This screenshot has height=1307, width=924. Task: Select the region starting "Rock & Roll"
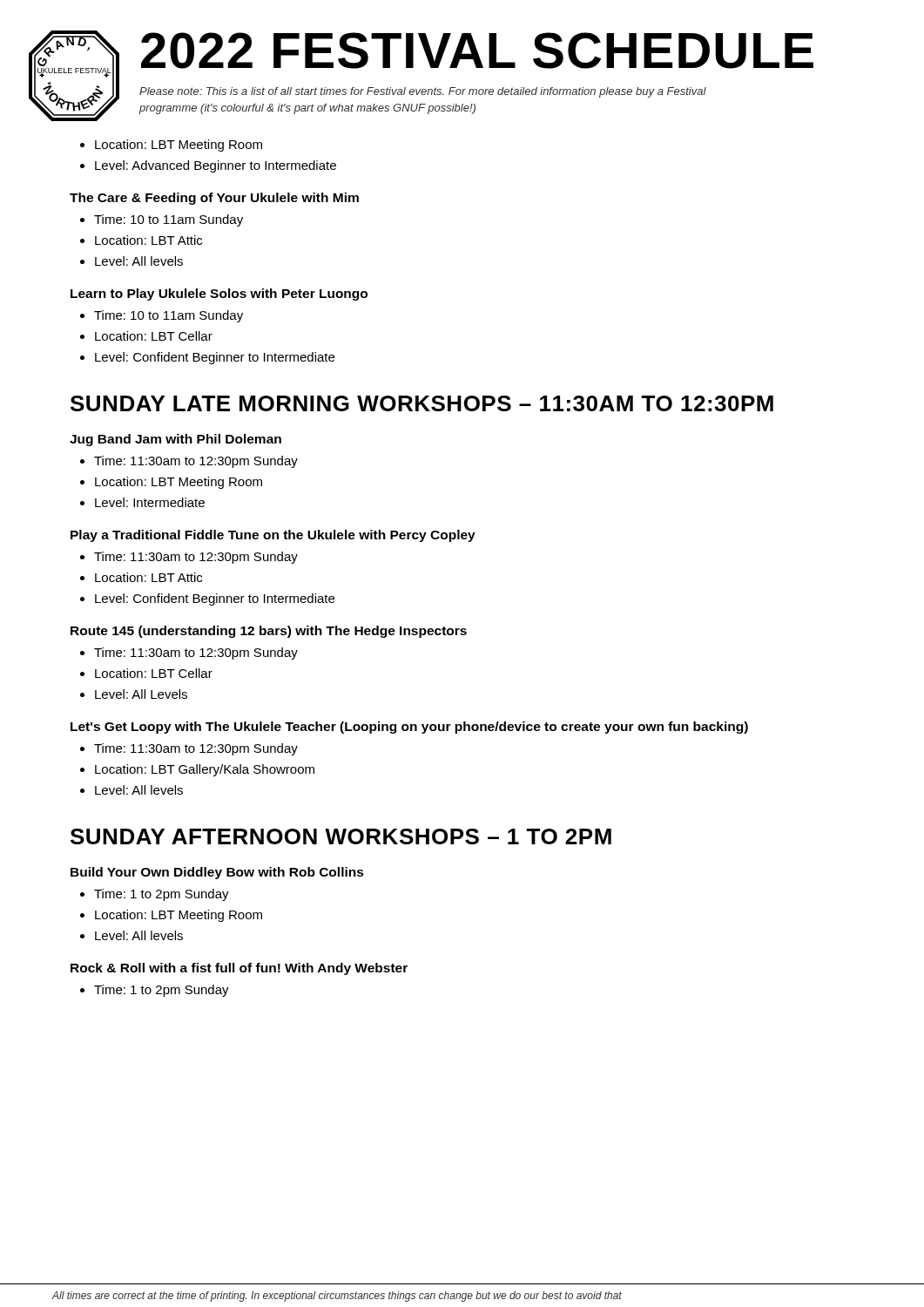point(239,968)
